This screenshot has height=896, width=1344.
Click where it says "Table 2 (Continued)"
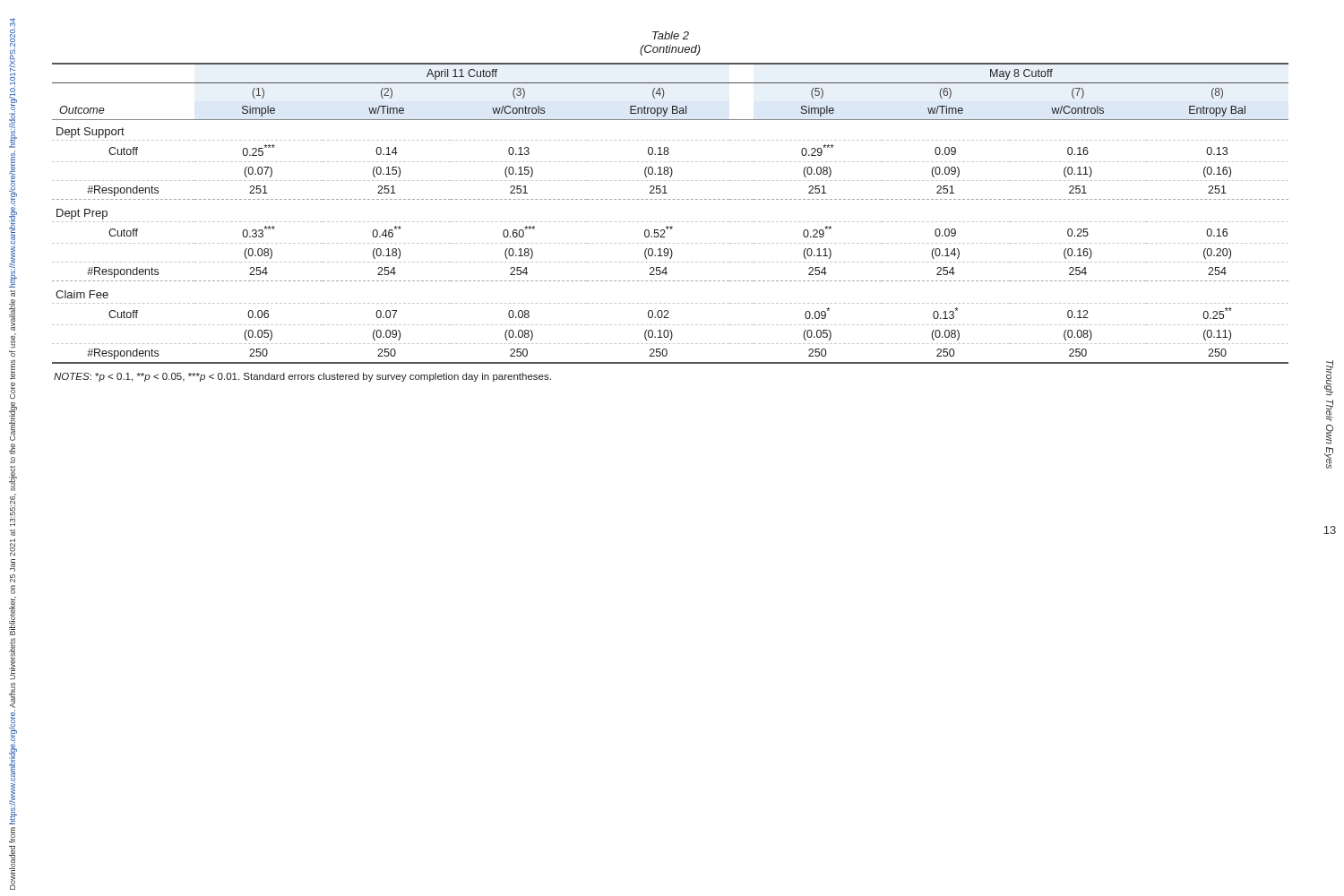coord(670,42)
